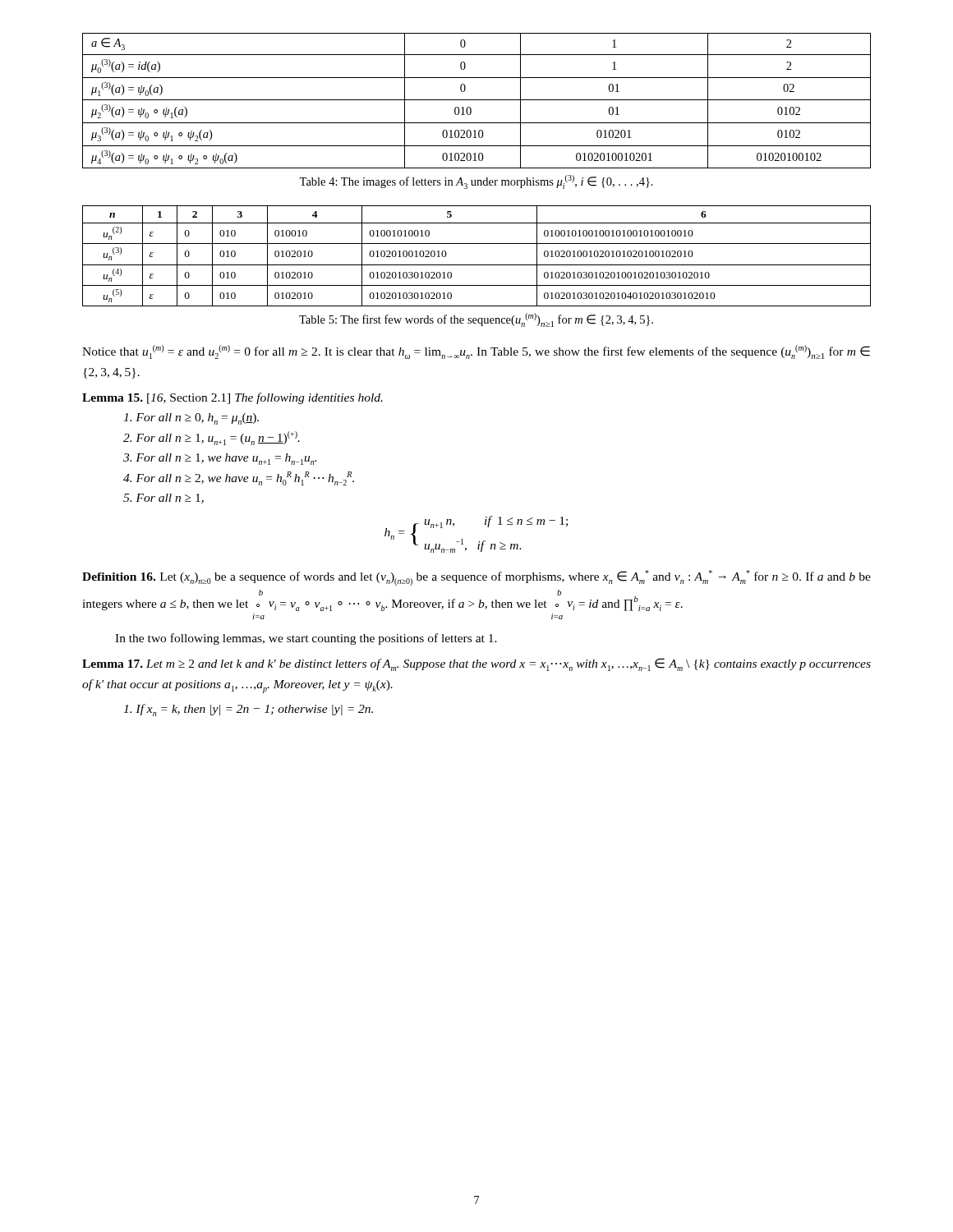Viewport: 953px width, 1232px height.
Task: Point to the block beginning "For all n ≥ 0, hn"
Action: tap(192, 418)
